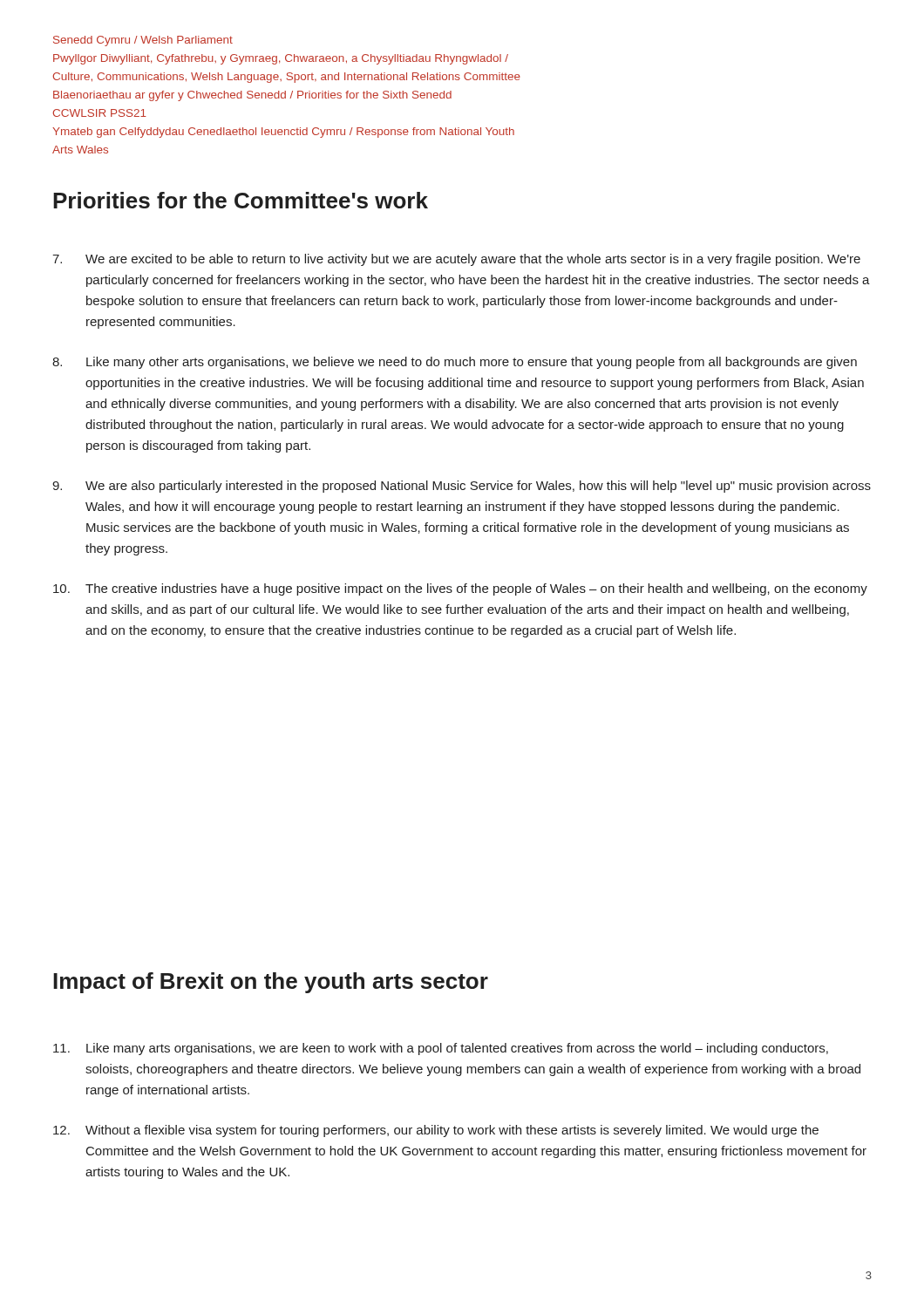The image size is (924, 1308).
Task: Click on the section header containing "Impact of Brexit on the youth"
Action: [x=462, y=981]
